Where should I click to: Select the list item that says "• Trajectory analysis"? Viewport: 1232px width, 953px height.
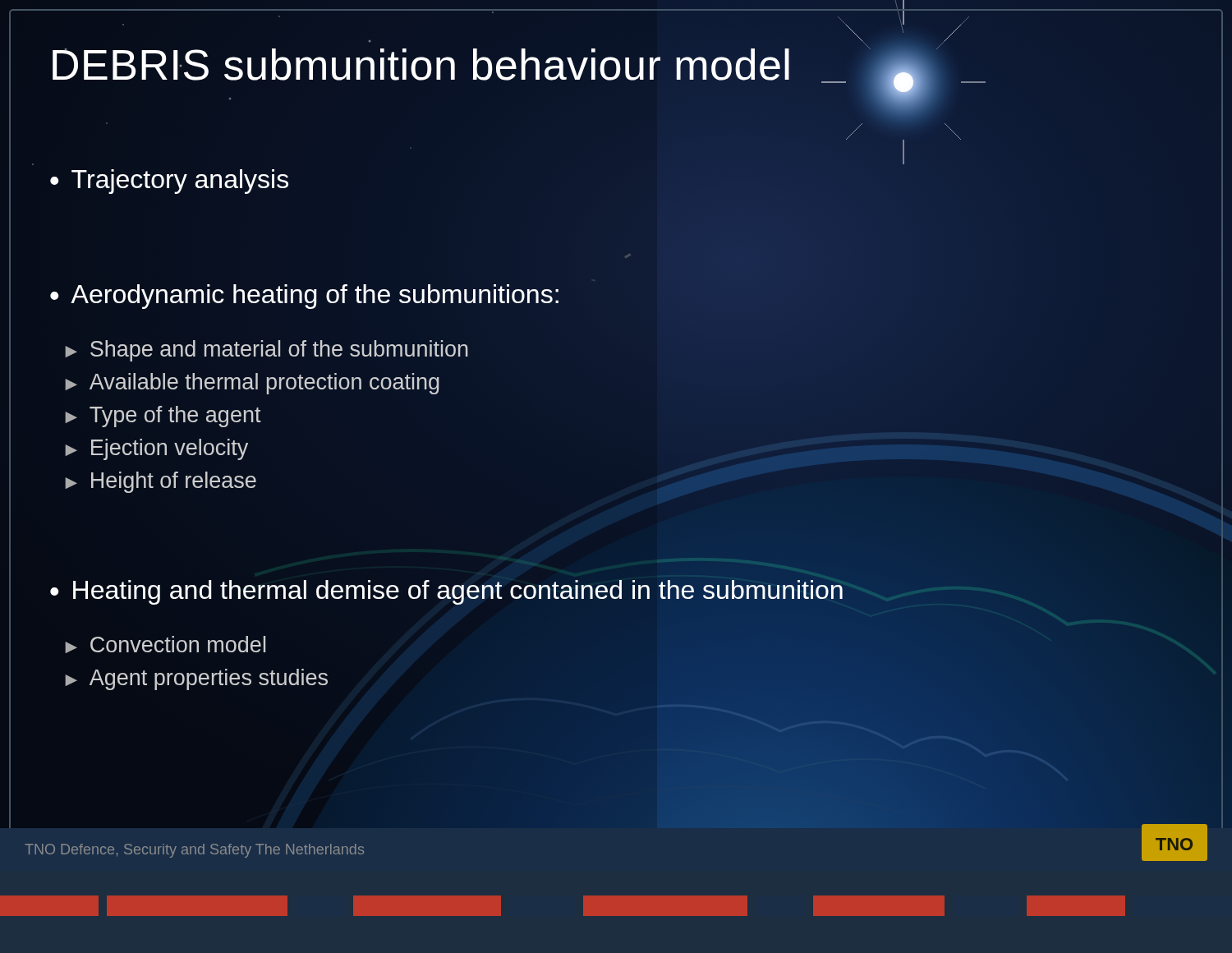(x=169, y=180)
